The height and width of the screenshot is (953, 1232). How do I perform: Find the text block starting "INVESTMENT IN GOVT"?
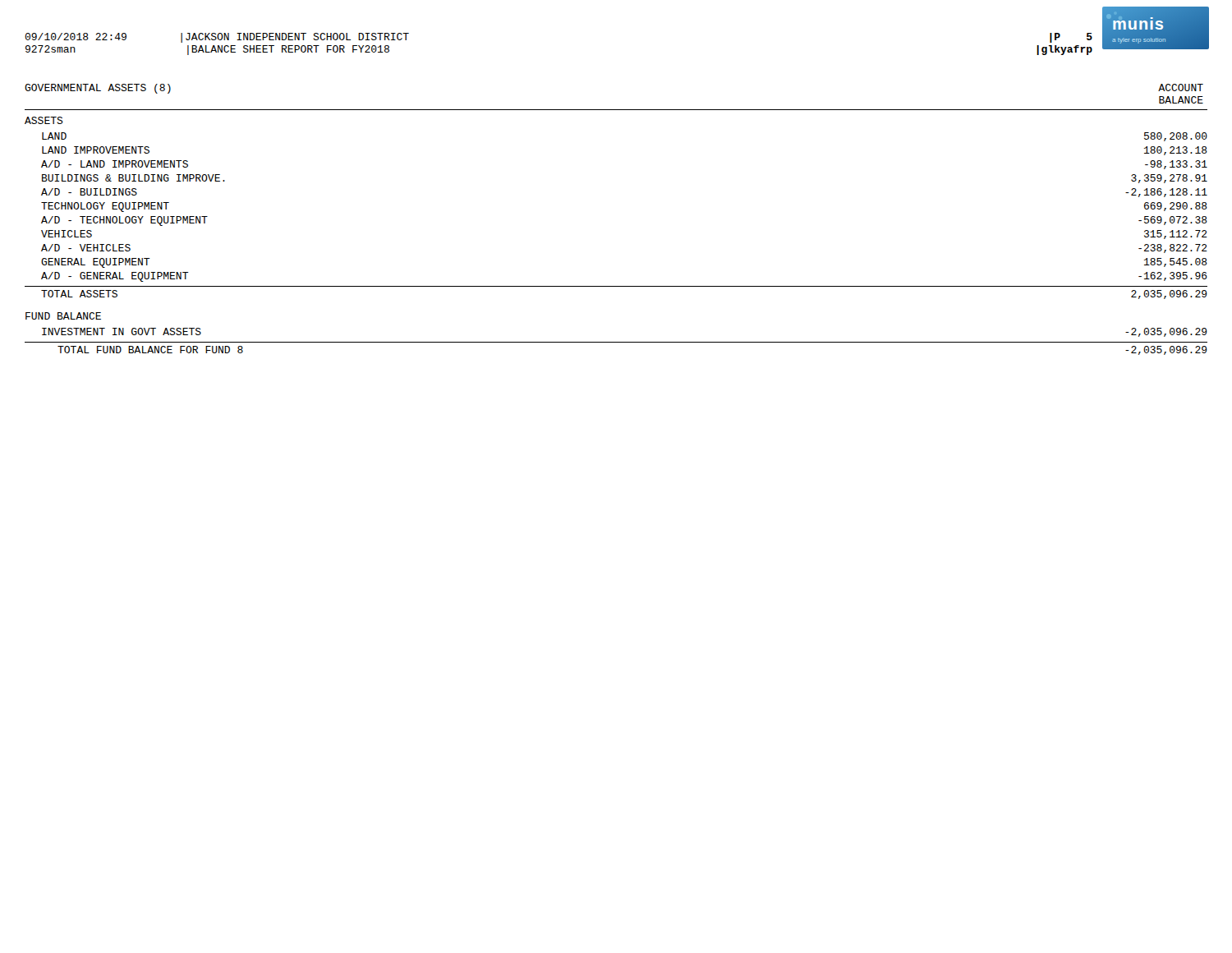pos(616,332)
